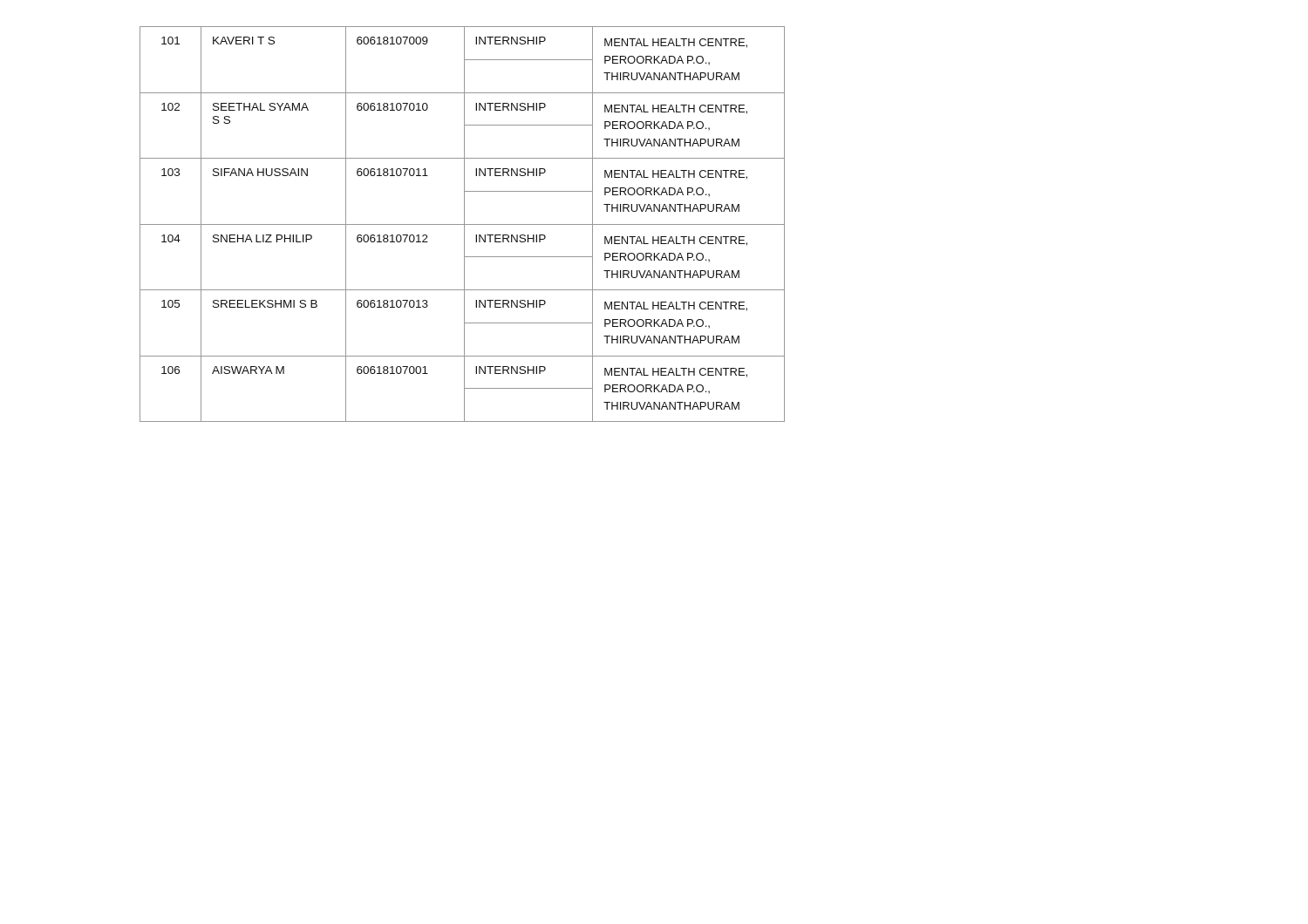Click a table
This screenshot has width=1308, height=924.
(x=680, y=224)
